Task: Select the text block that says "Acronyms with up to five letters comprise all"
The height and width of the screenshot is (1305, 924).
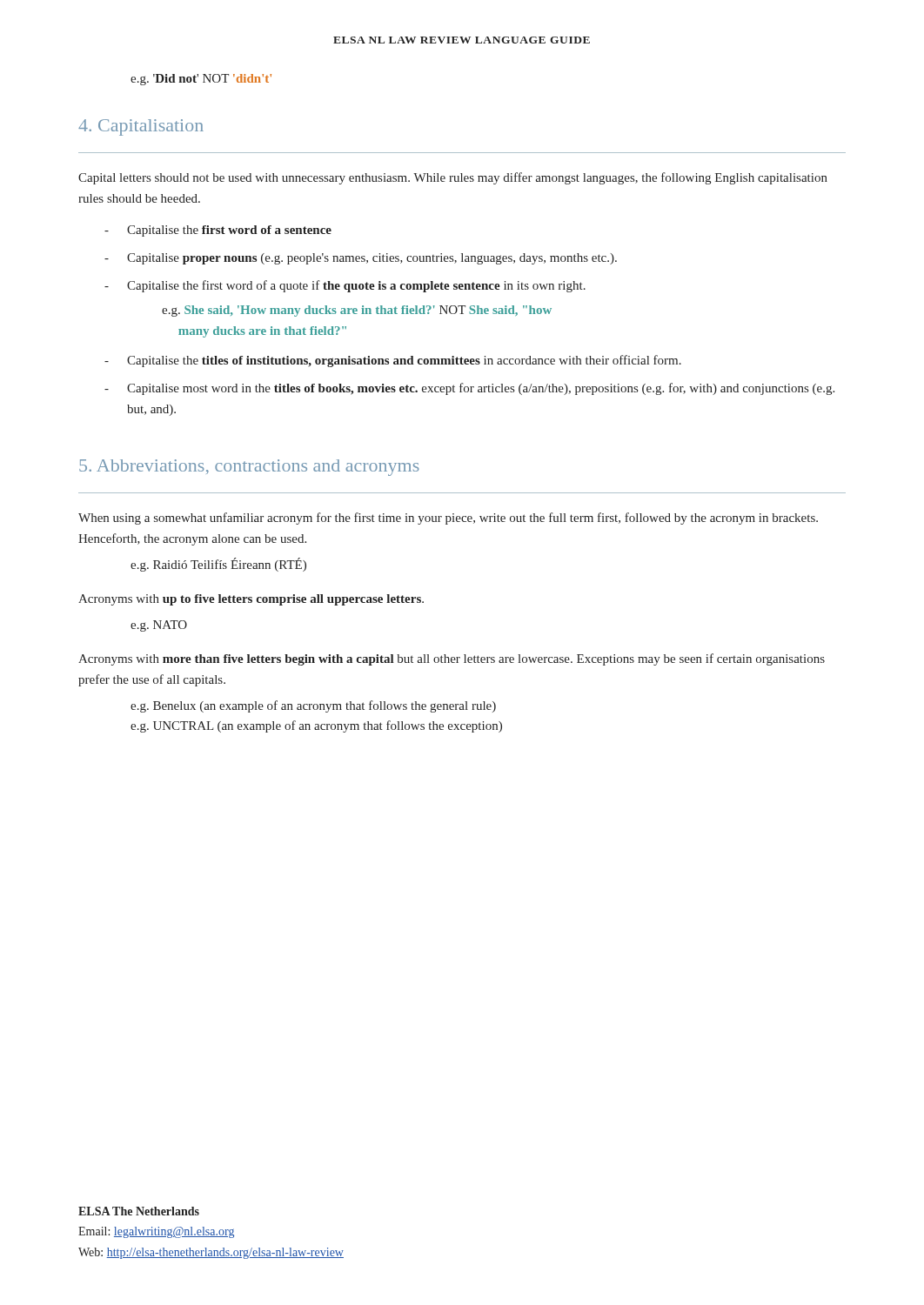Action: (x=251, y=599)
